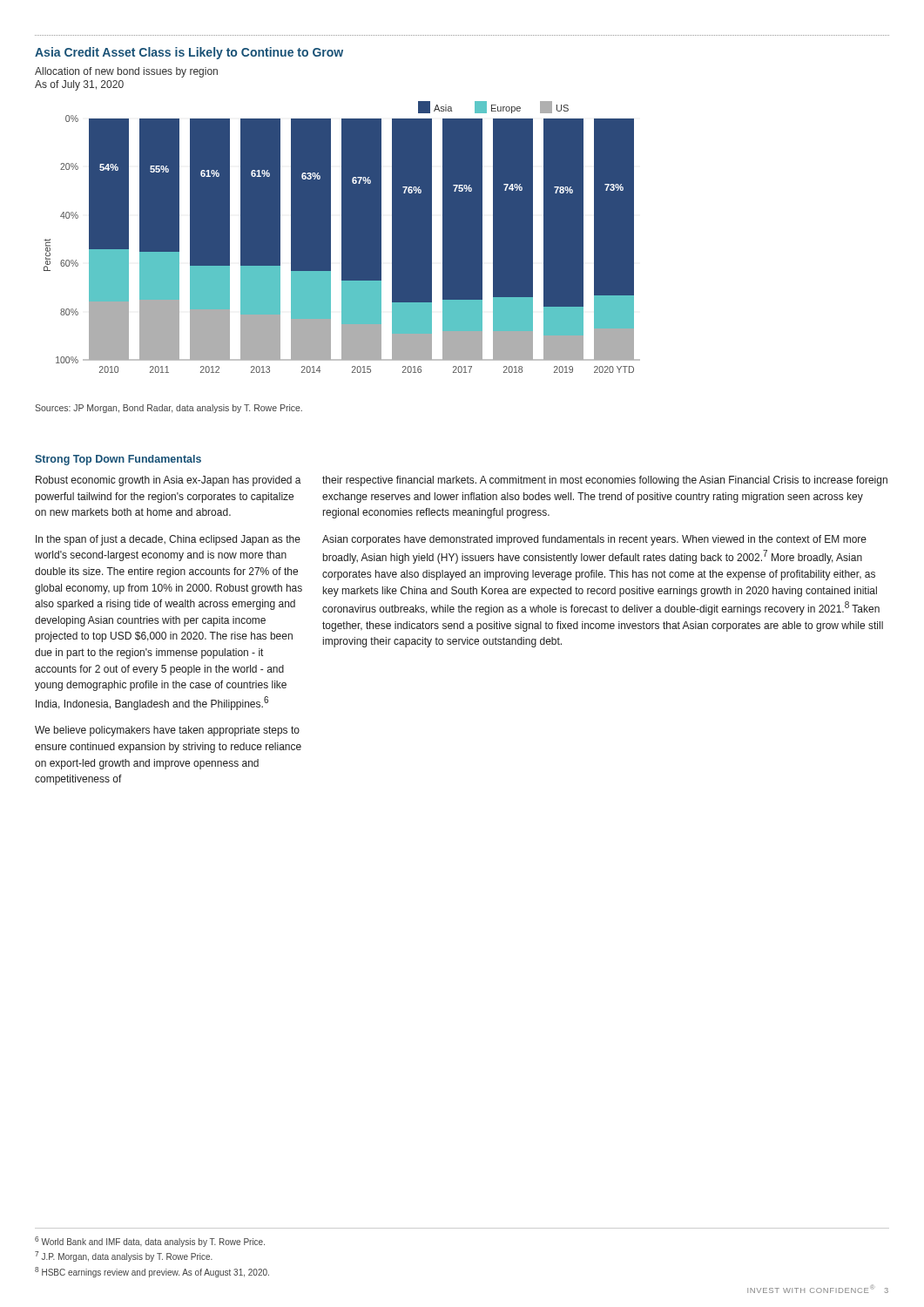Find the text block containing "In the span of just a"
Screen dimensions: 1307x924
coord(169,621)
